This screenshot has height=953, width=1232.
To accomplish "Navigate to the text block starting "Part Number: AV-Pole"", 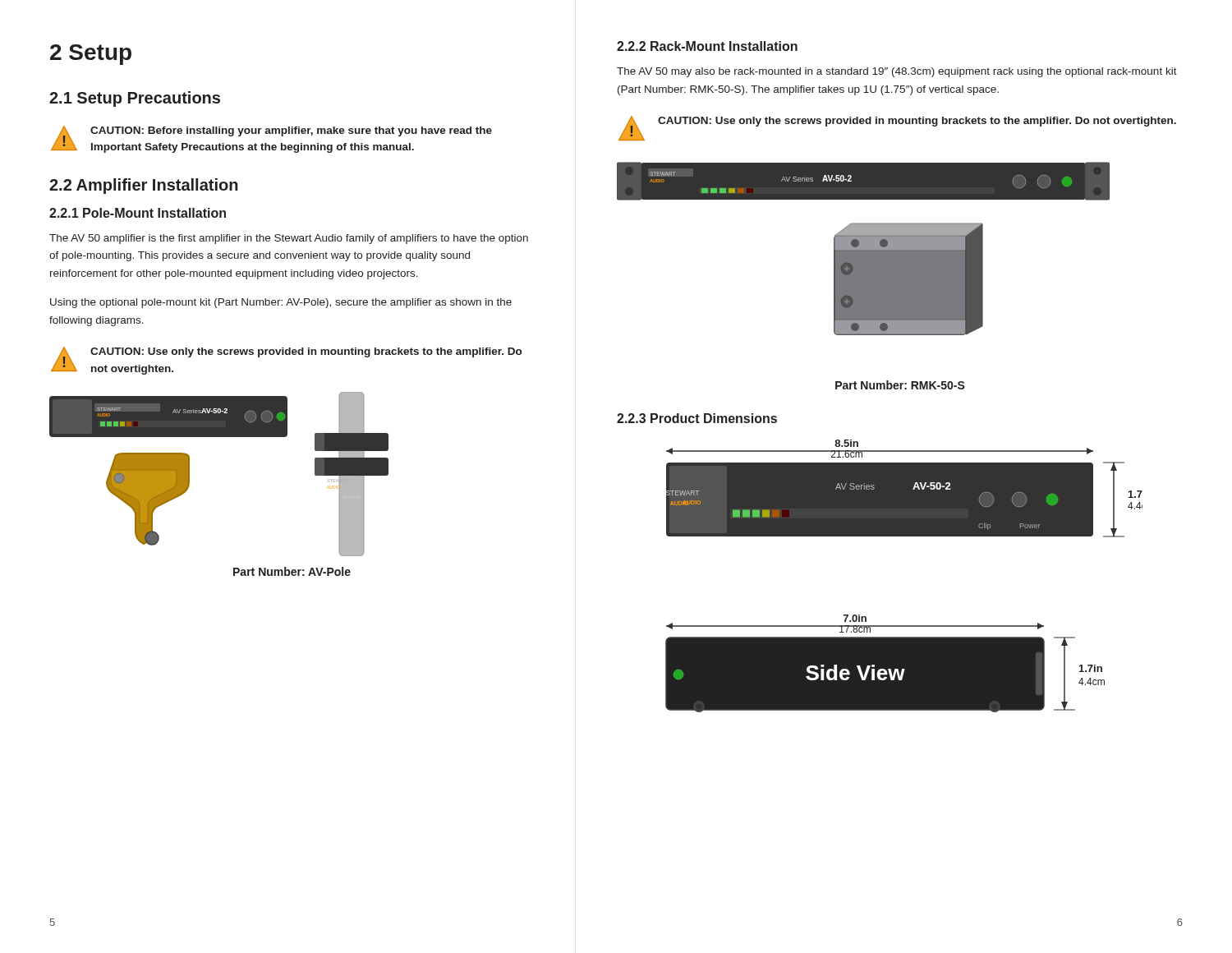I will 292,572.
